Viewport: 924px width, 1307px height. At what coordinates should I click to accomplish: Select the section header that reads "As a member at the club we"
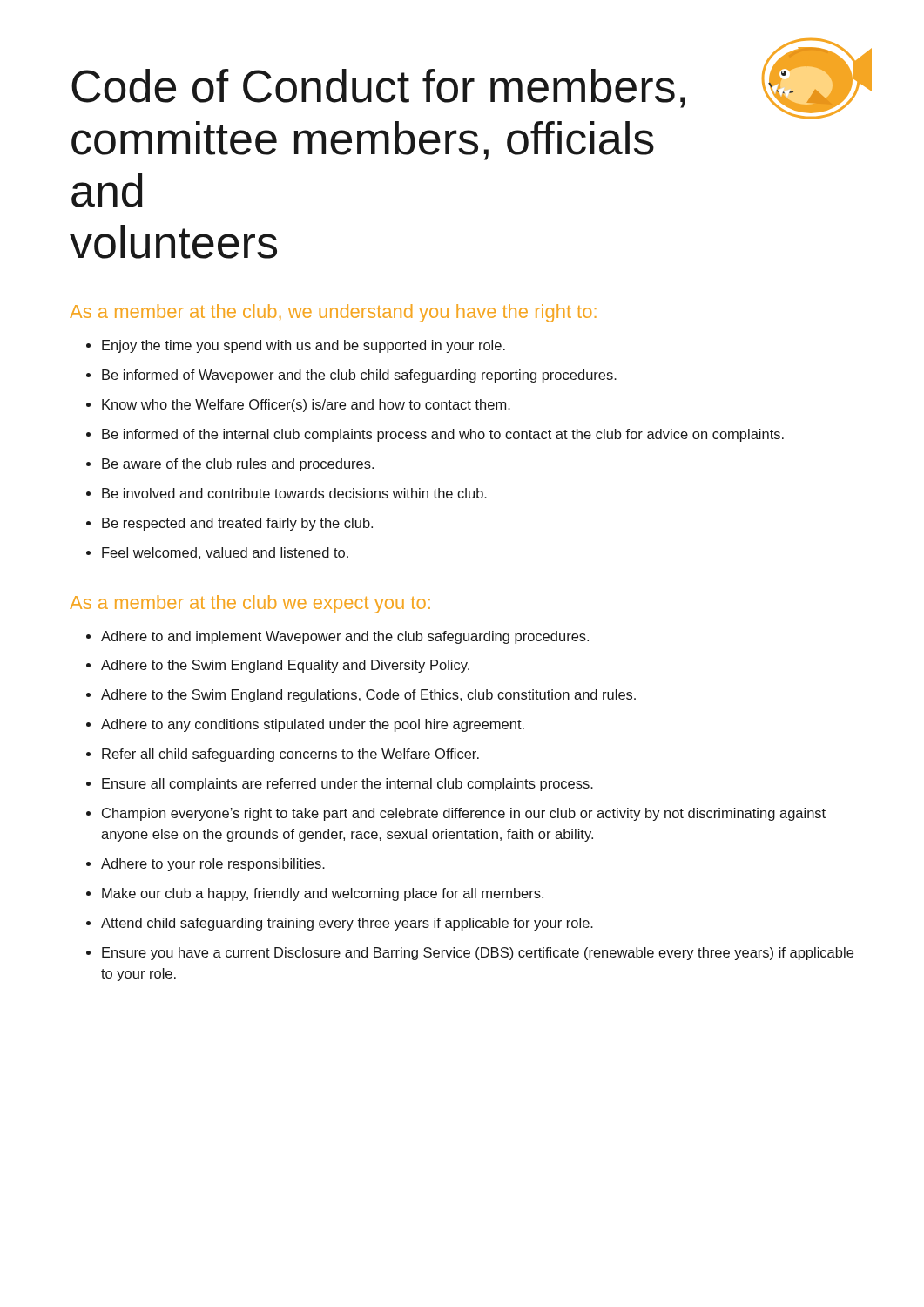(251, 602)
